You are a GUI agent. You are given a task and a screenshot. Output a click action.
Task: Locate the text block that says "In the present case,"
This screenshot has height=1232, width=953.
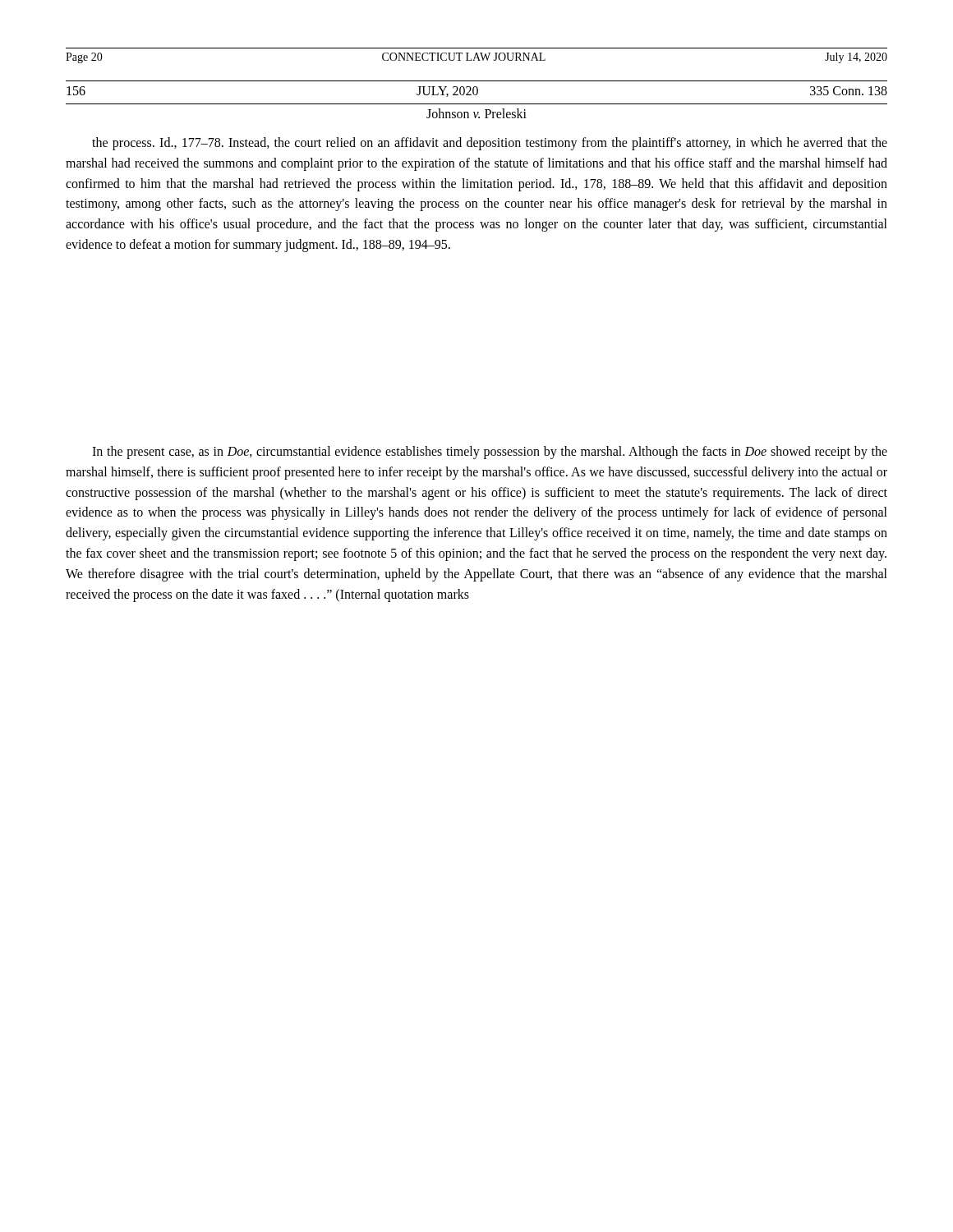(476, 523)
